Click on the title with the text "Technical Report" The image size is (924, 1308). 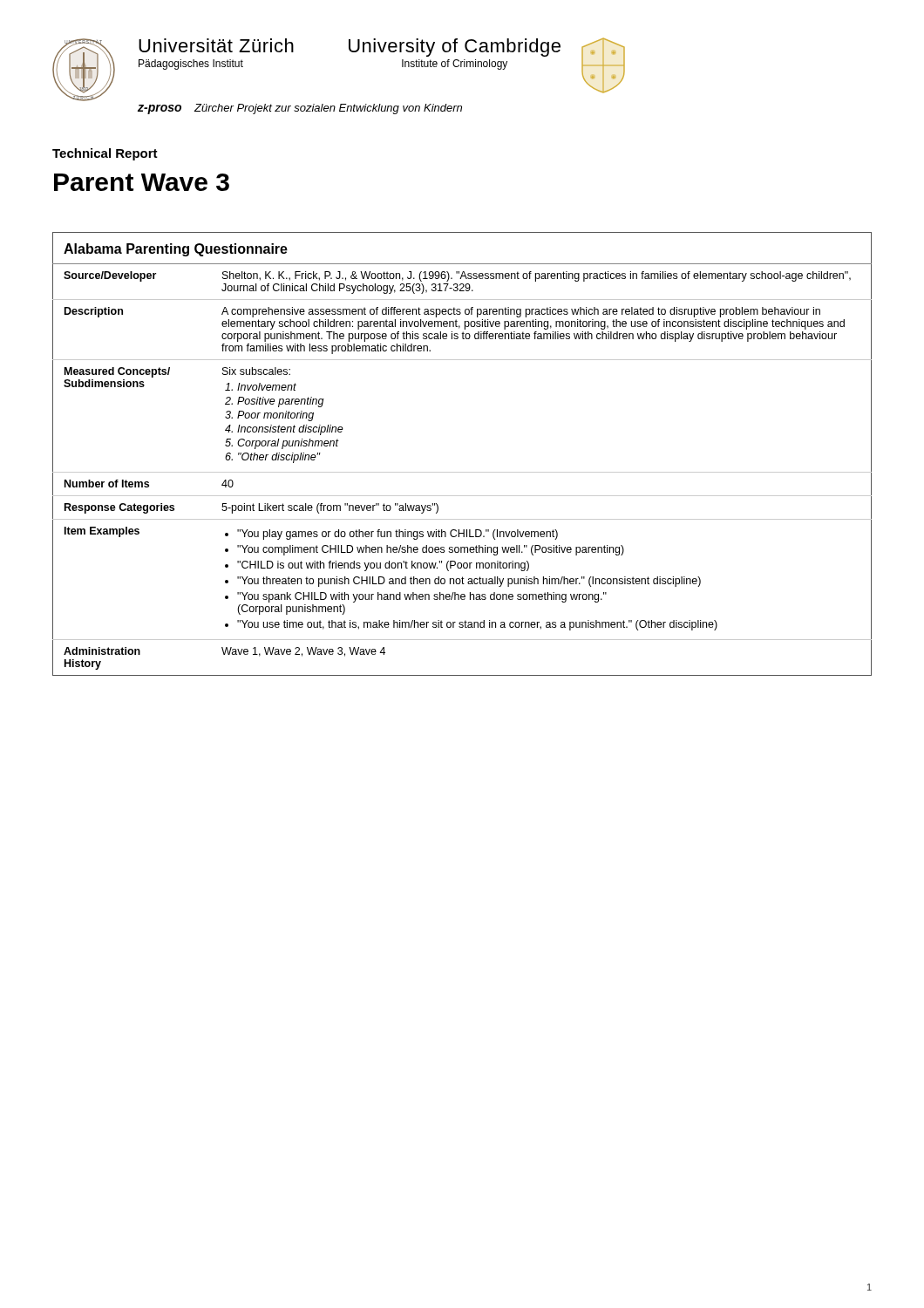tap(105, 153)
